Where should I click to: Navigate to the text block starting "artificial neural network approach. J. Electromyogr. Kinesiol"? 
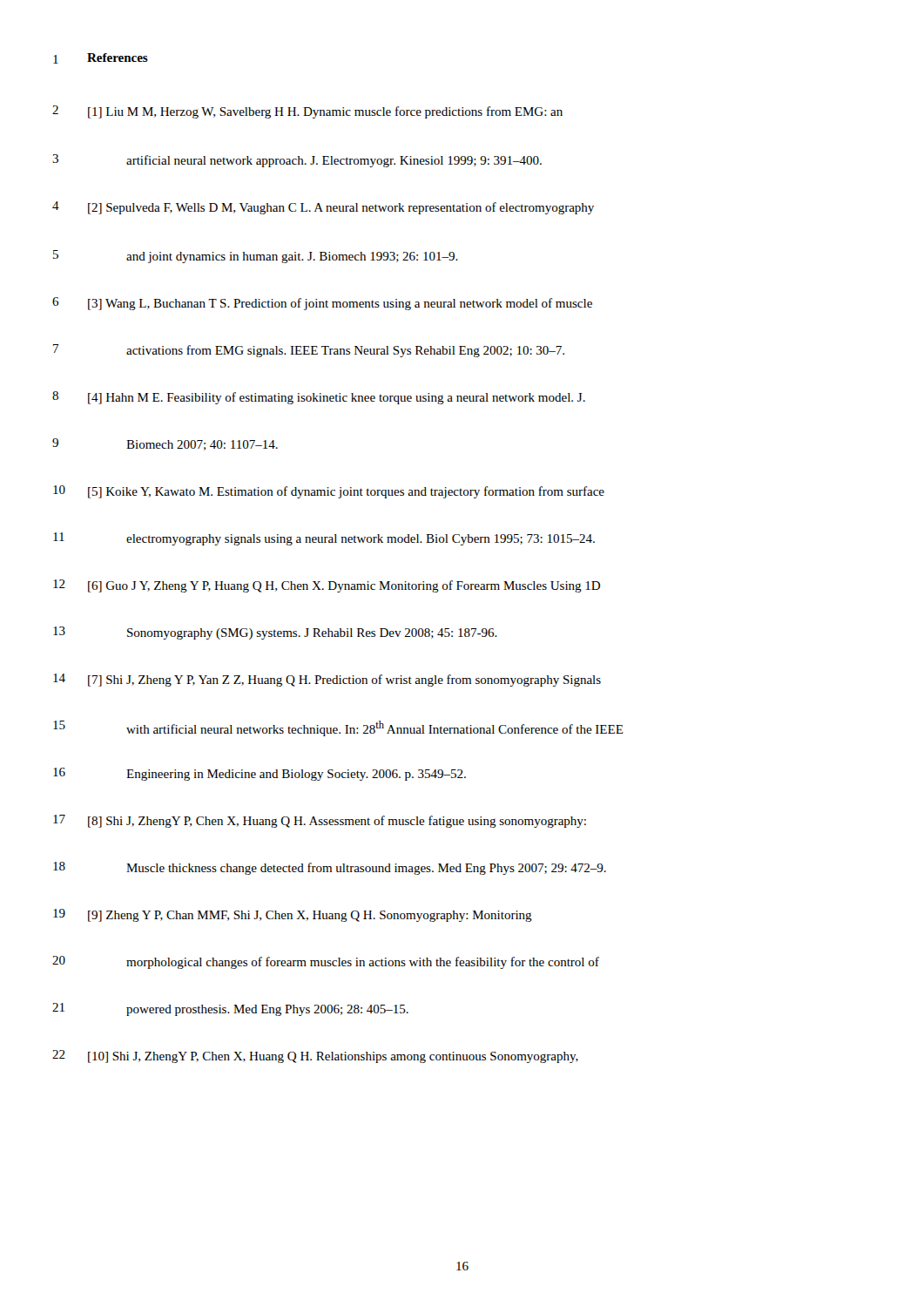click(x=334, y=160)
